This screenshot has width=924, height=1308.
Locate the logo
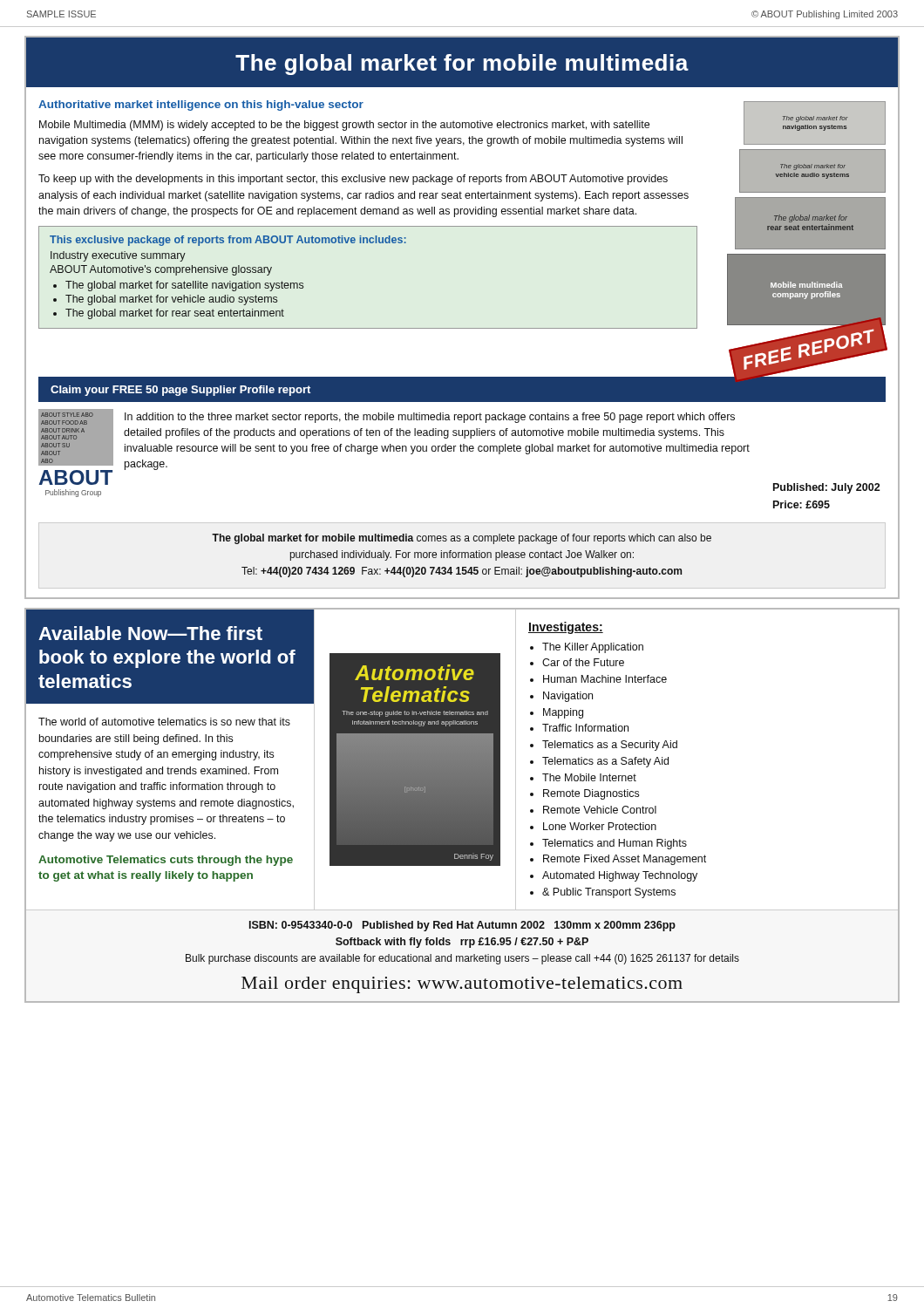click(73, 453)
